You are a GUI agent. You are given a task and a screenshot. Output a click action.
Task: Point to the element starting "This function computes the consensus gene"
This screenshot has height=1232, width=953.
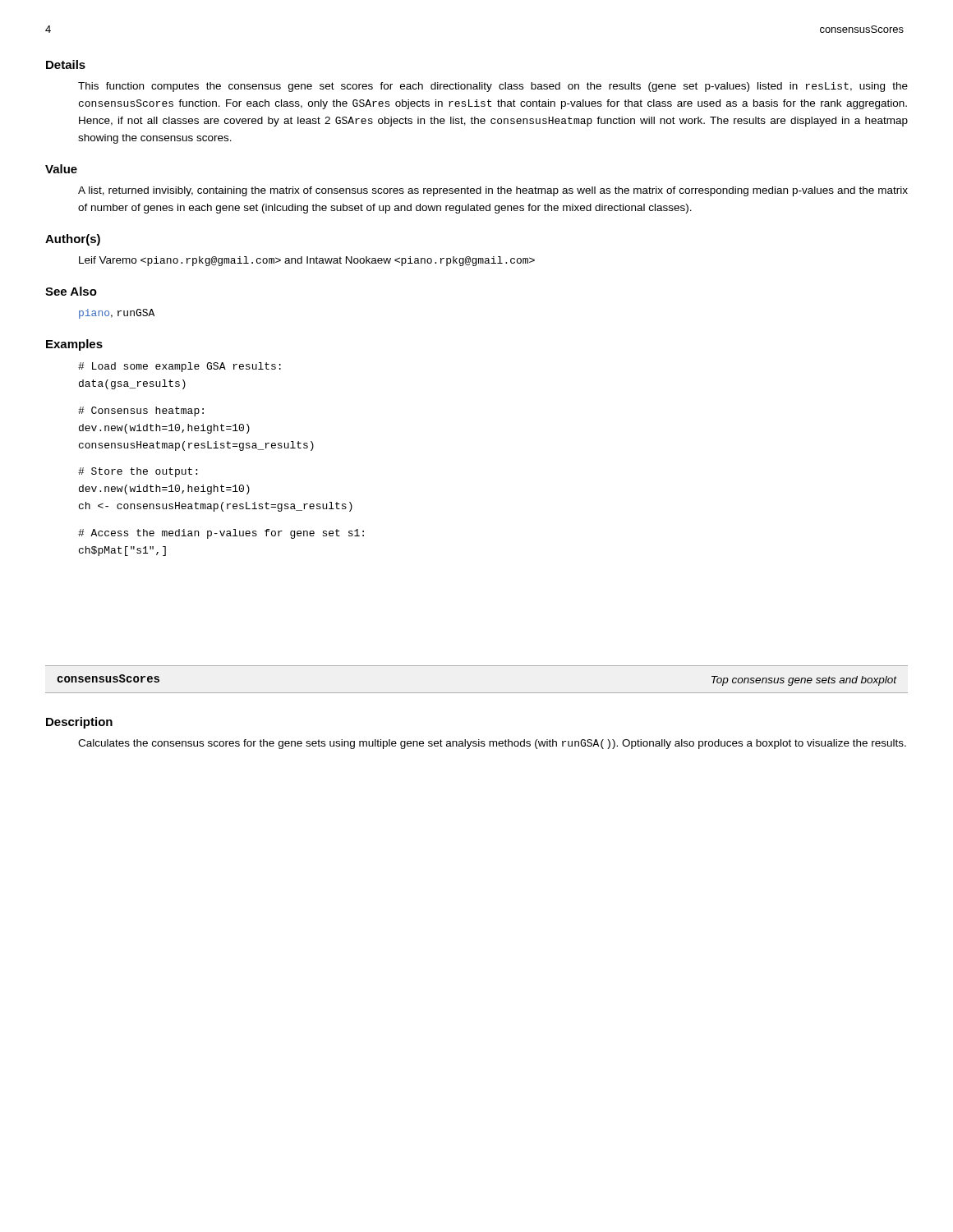[493, 112]
